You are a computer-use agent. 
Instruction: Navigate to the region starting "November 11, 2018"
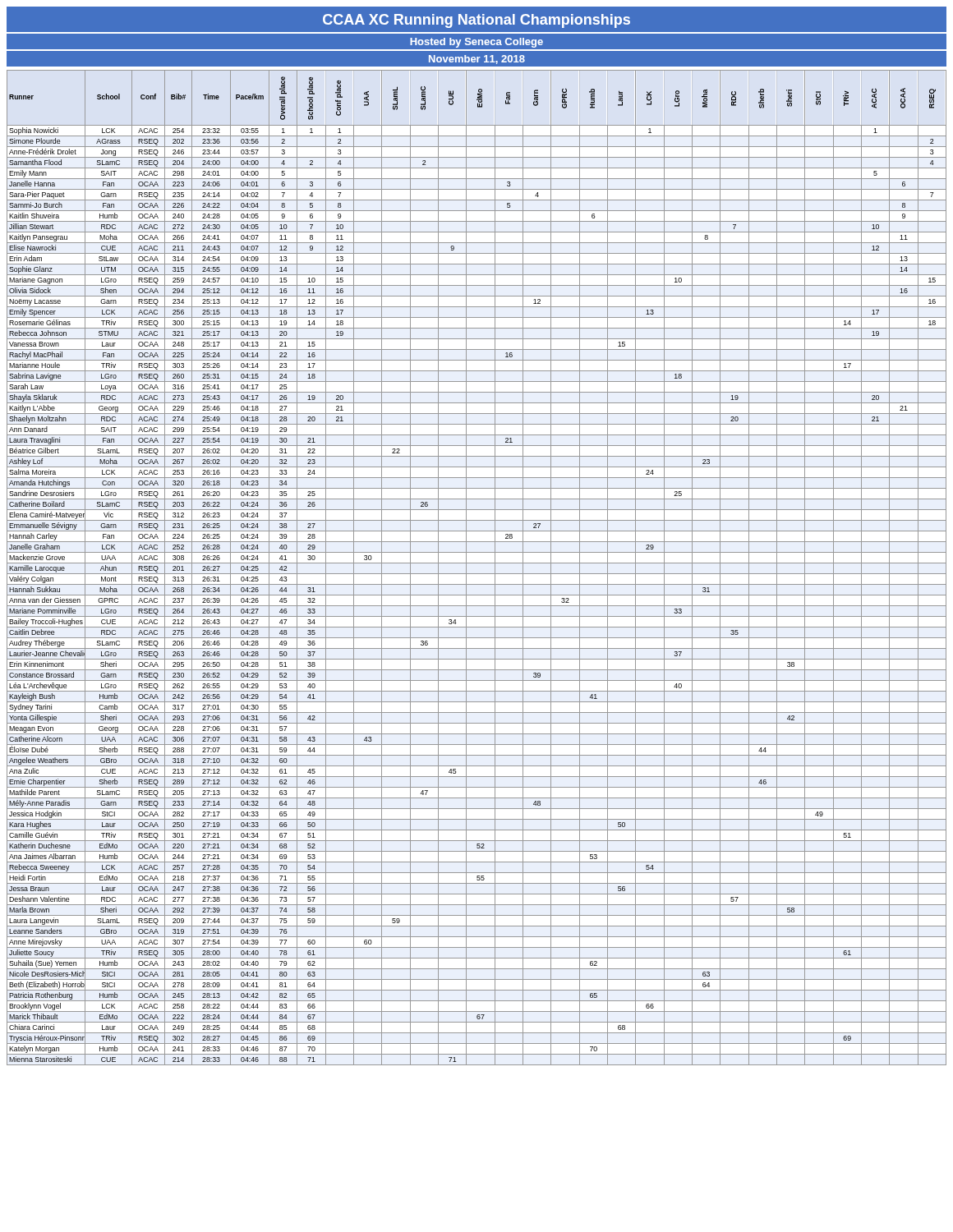coord(476,59)
